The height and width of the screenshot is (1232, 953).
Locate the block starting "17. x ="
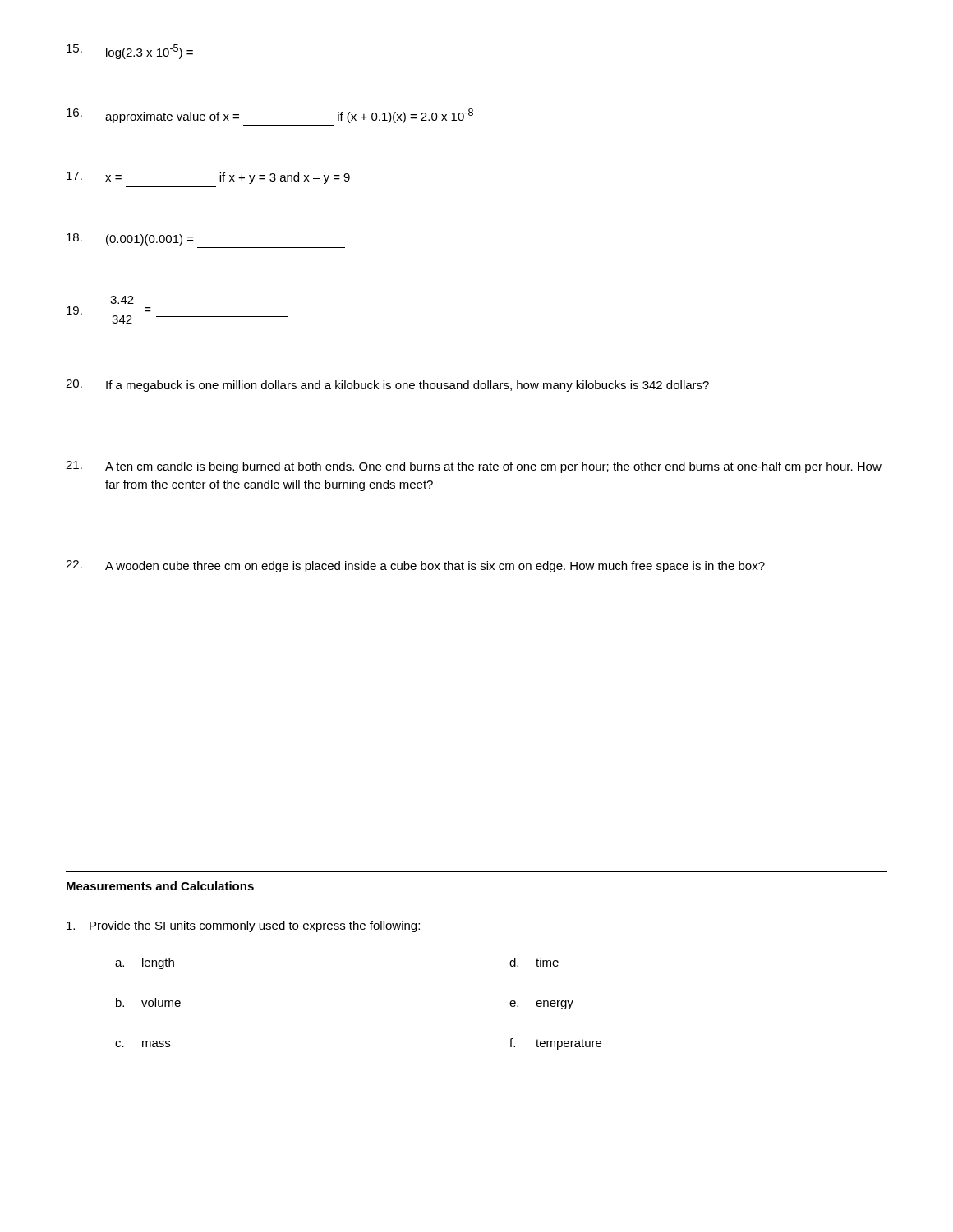pos(108,178)
